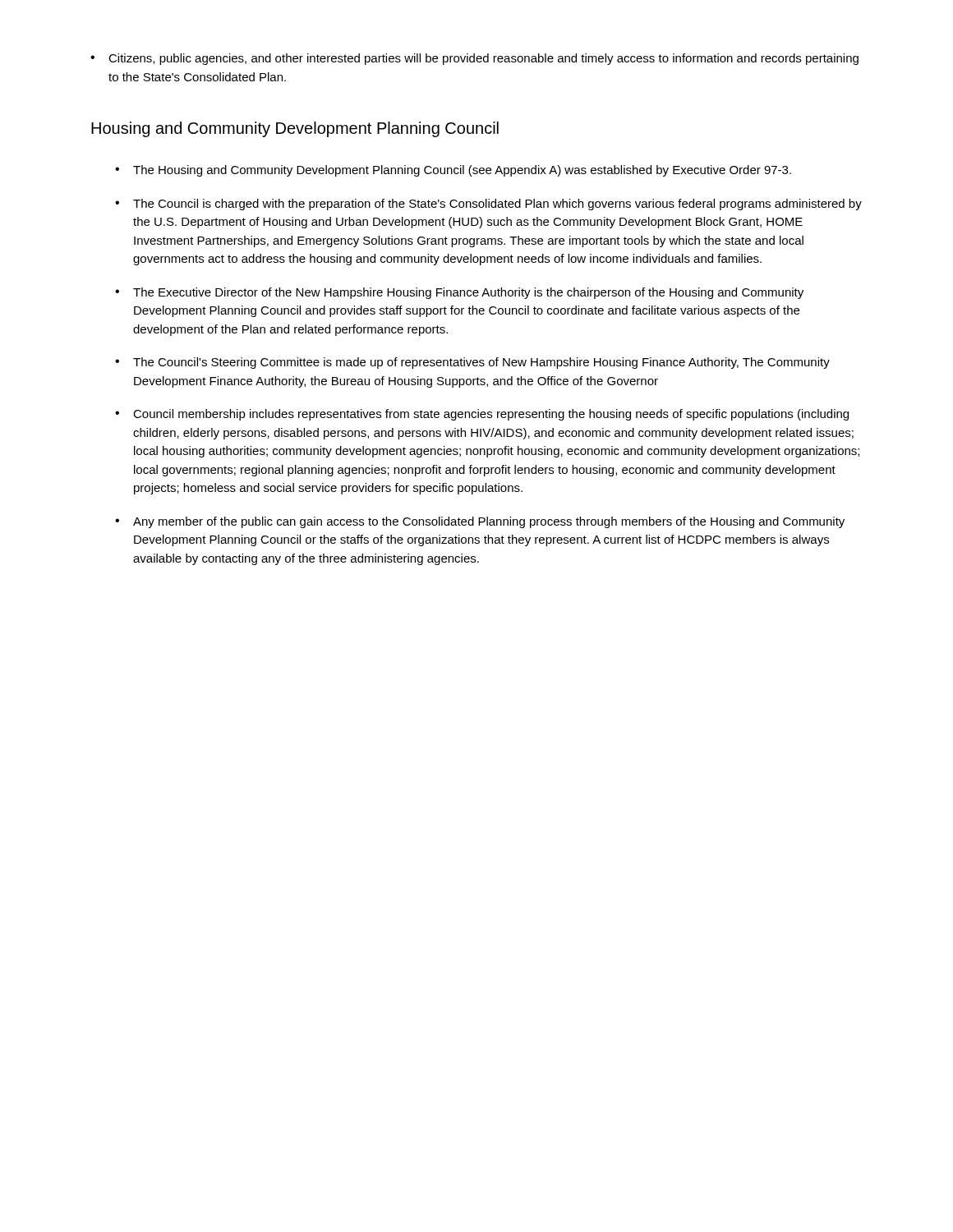Where is the passage that starts "• Citizens, public agencies, and other"?
Viewport: 953px width, 1232px height.
tap(476, 68)
